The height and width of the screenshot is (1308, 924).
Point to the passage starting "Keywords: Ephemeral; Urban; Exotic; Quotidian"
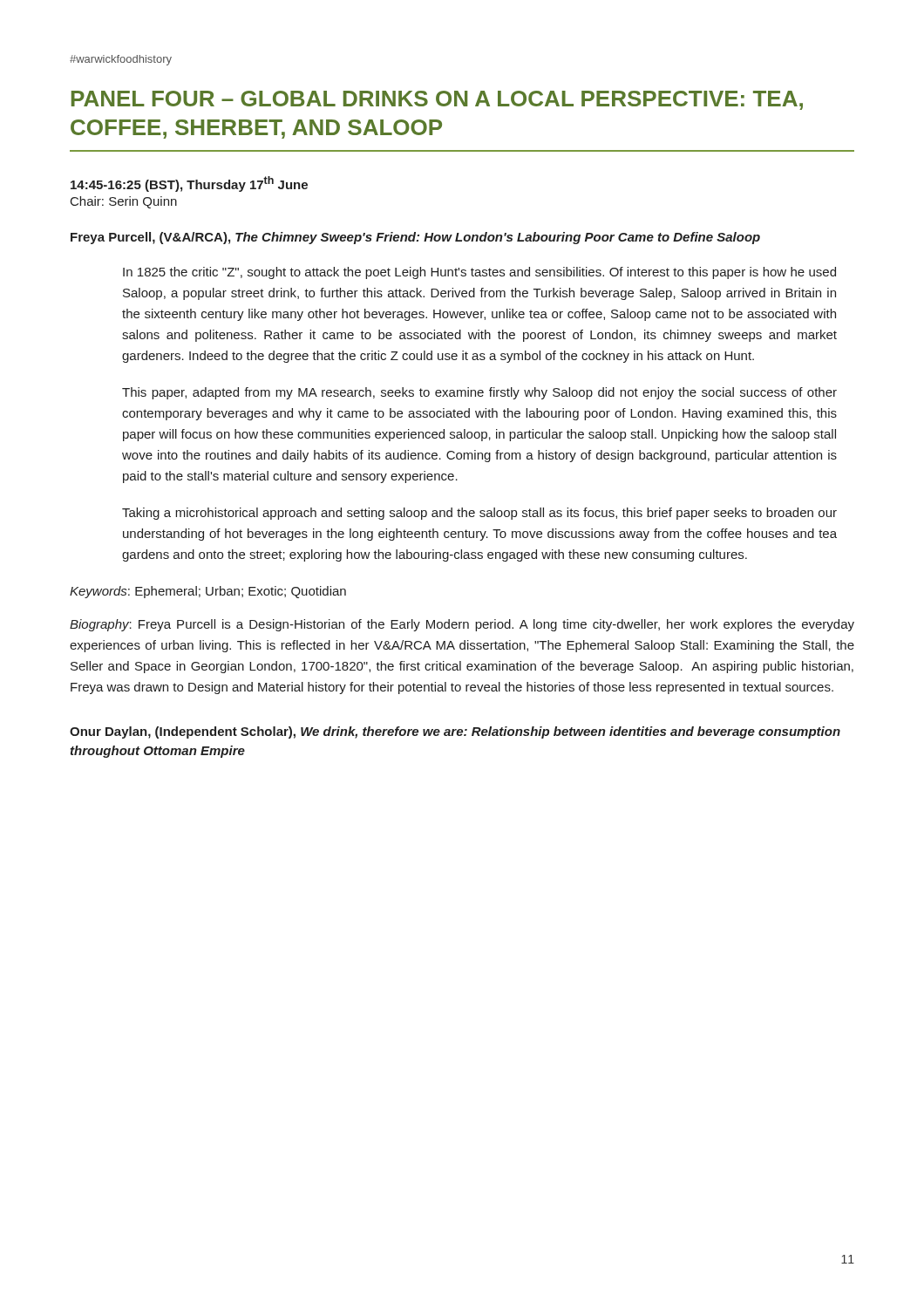pos(208,590)
